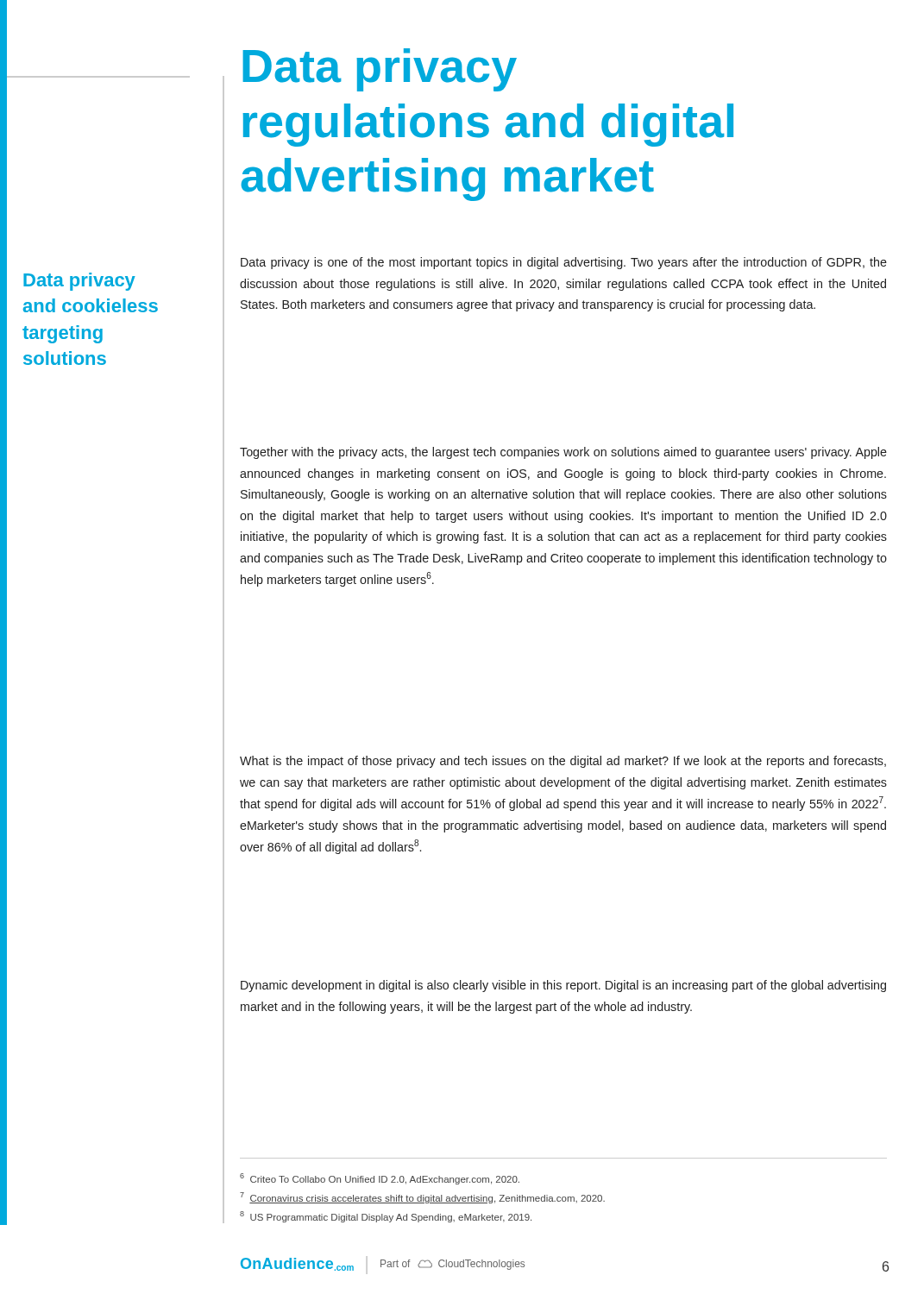The height and width of the screenshot is (1294, 924).
Task: Navigate to the region starting "8 US Programmatic Digital Display Ad Spending,"
Action: point(386,1216)
